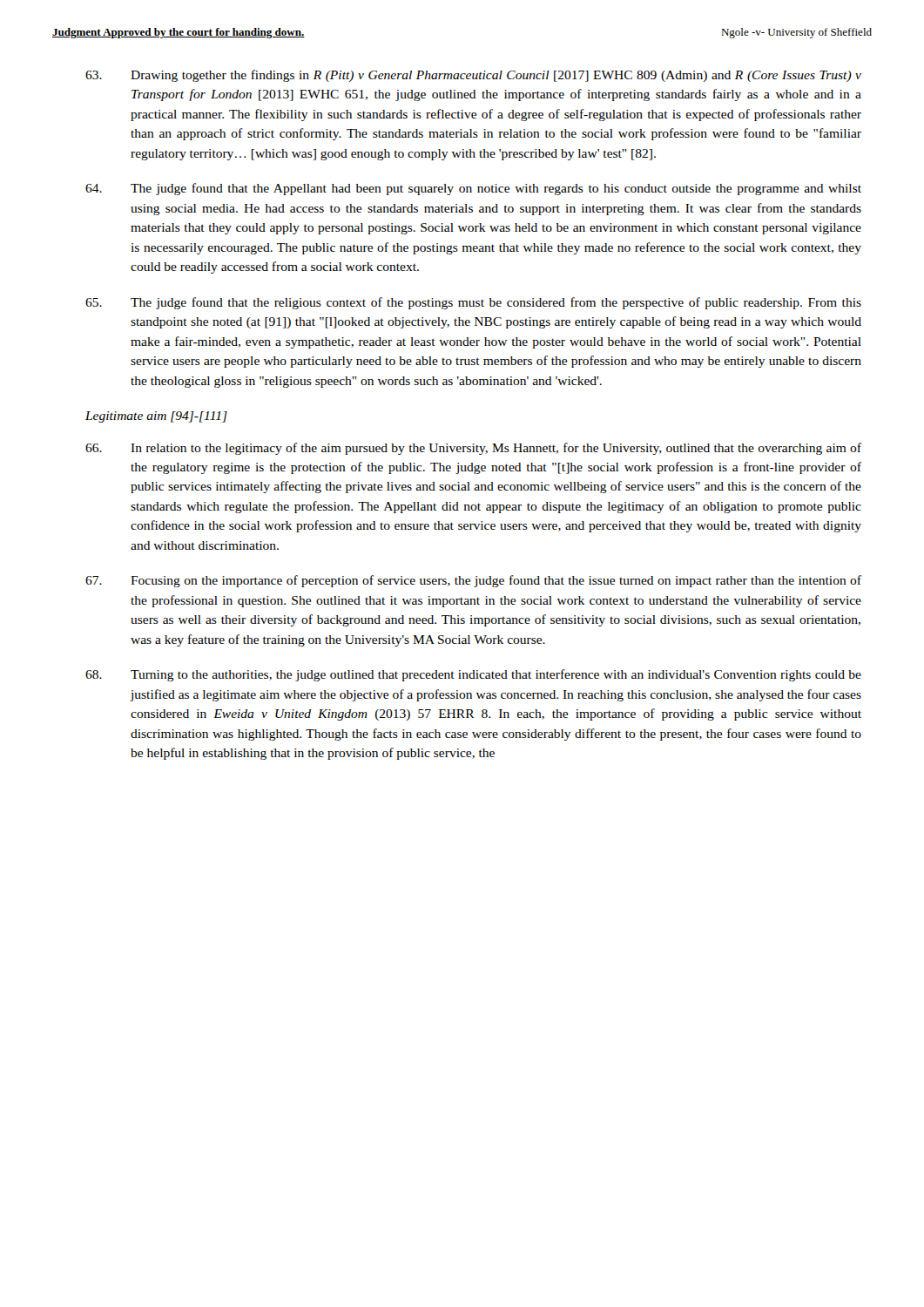Image resolution: width=924 pixels, height=1307 pixels.
Task: Point to the text block starting "67. Focusing on the"
Action: pyautogui.click(x=473, y=610)
